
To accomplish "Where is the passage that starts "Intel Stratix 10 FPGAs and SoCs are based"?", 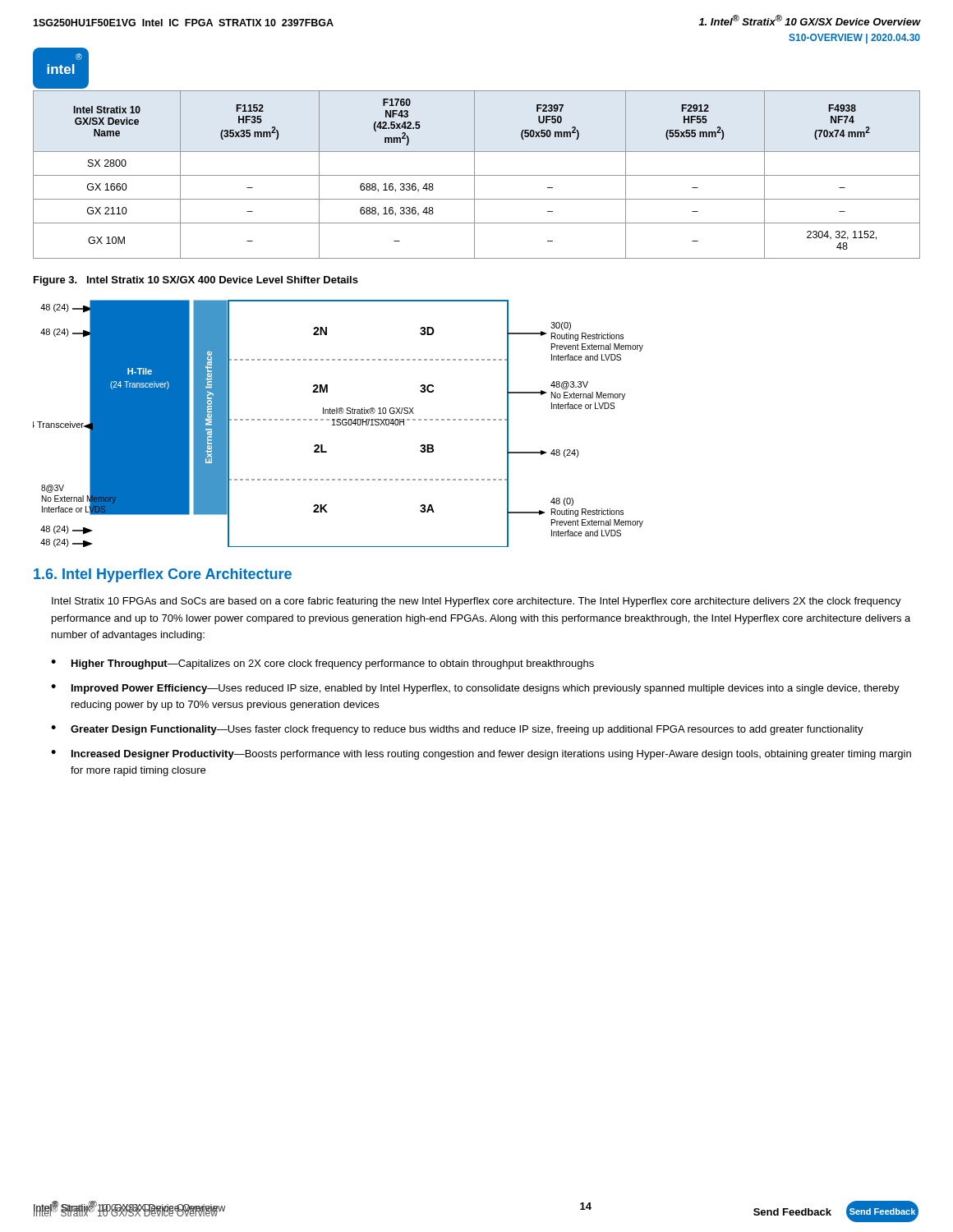I will 481,618.
